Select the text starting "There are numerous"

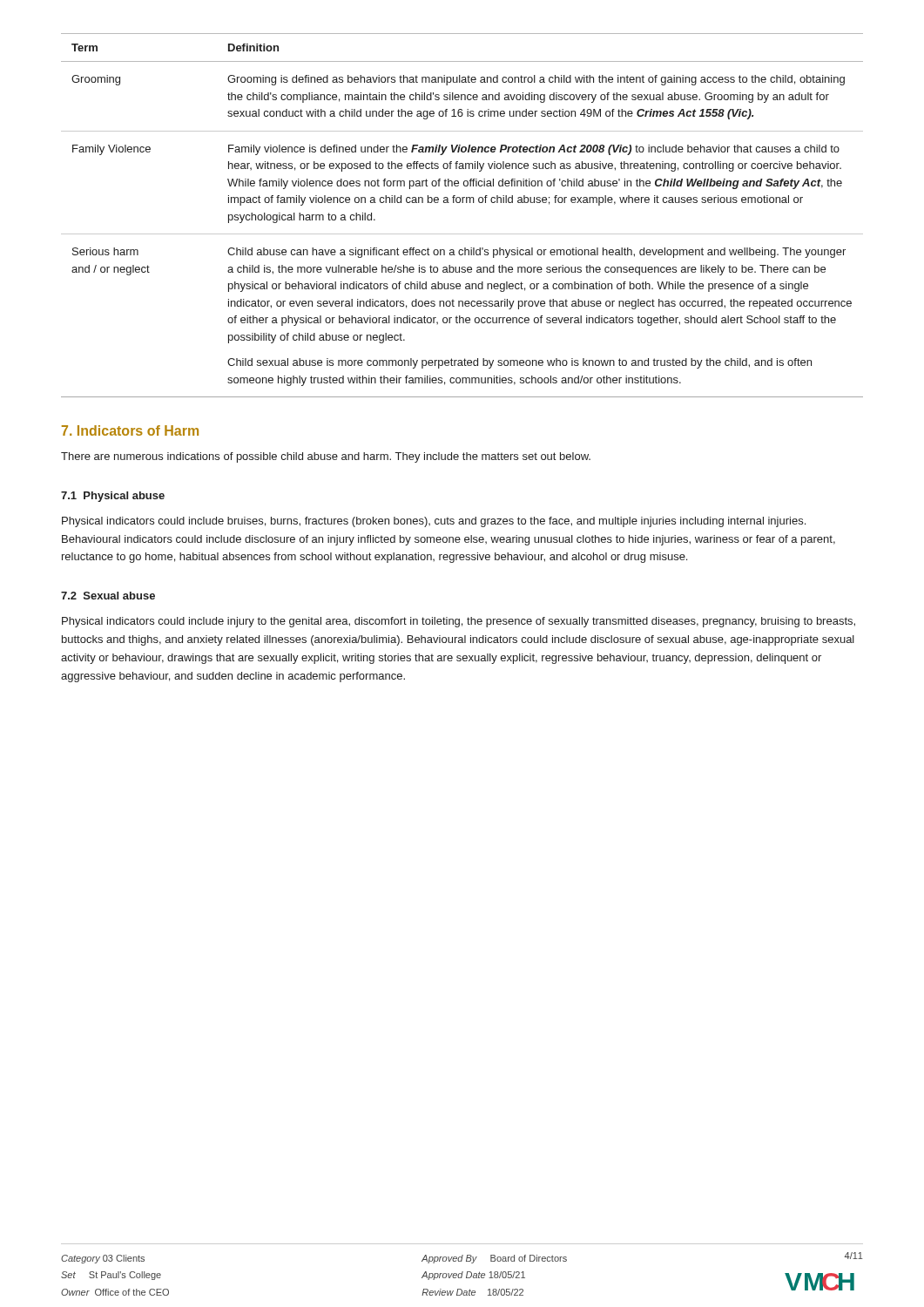click(x=326, y=456)
